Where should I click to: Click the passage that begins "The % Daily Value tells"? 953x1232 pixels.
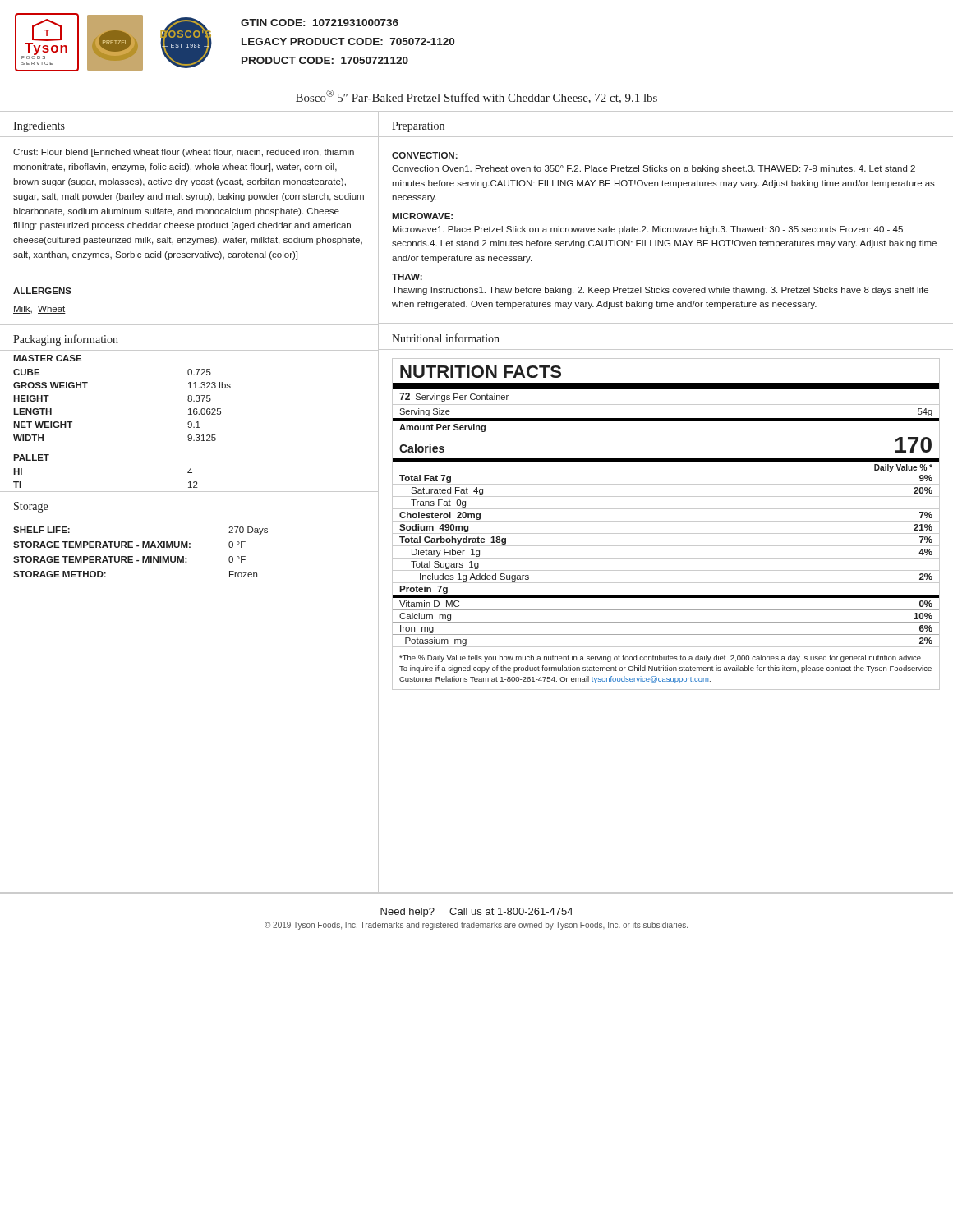666,668
